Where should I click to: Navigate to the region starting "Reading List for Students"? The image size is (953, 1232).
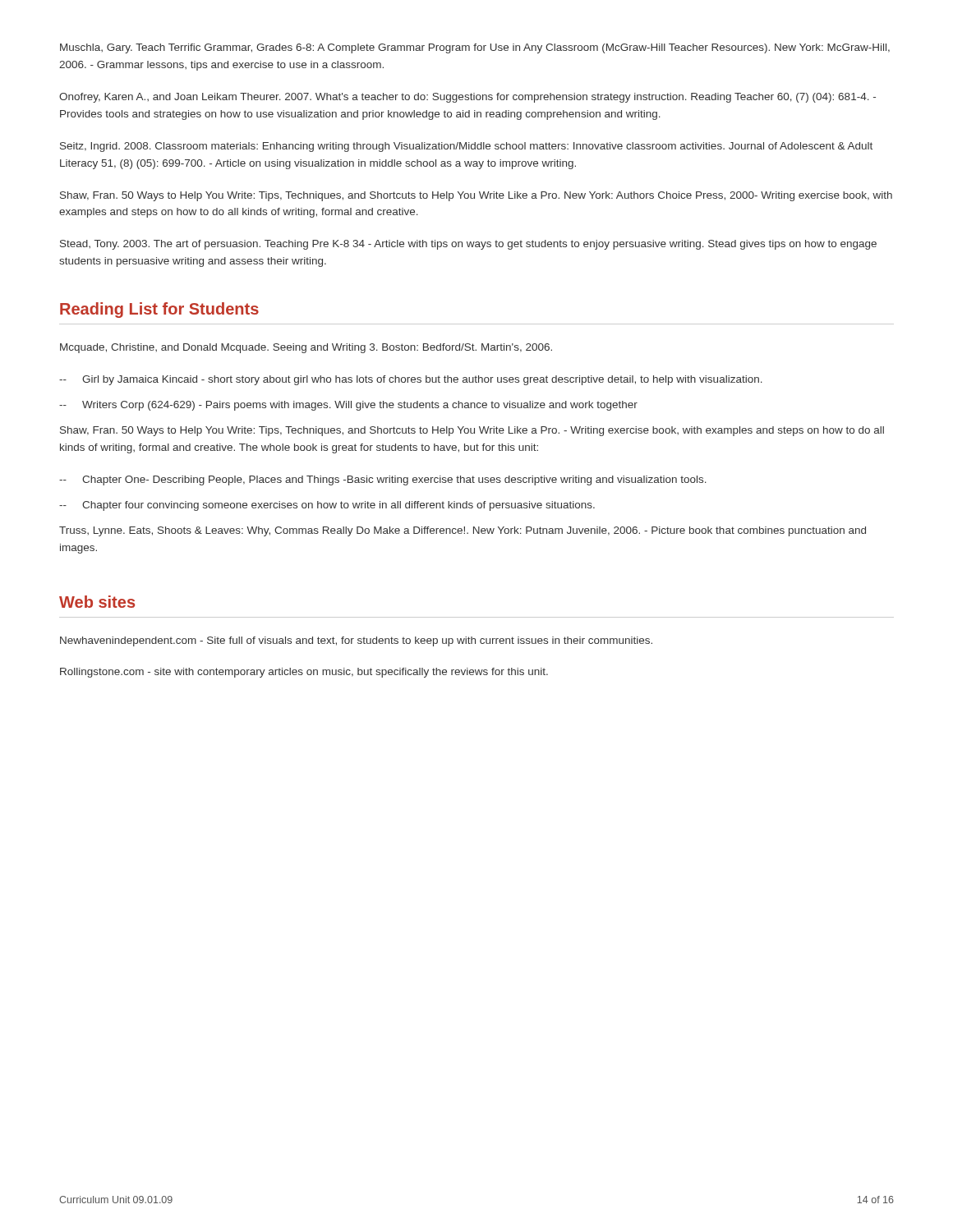[x=159, y=309]
